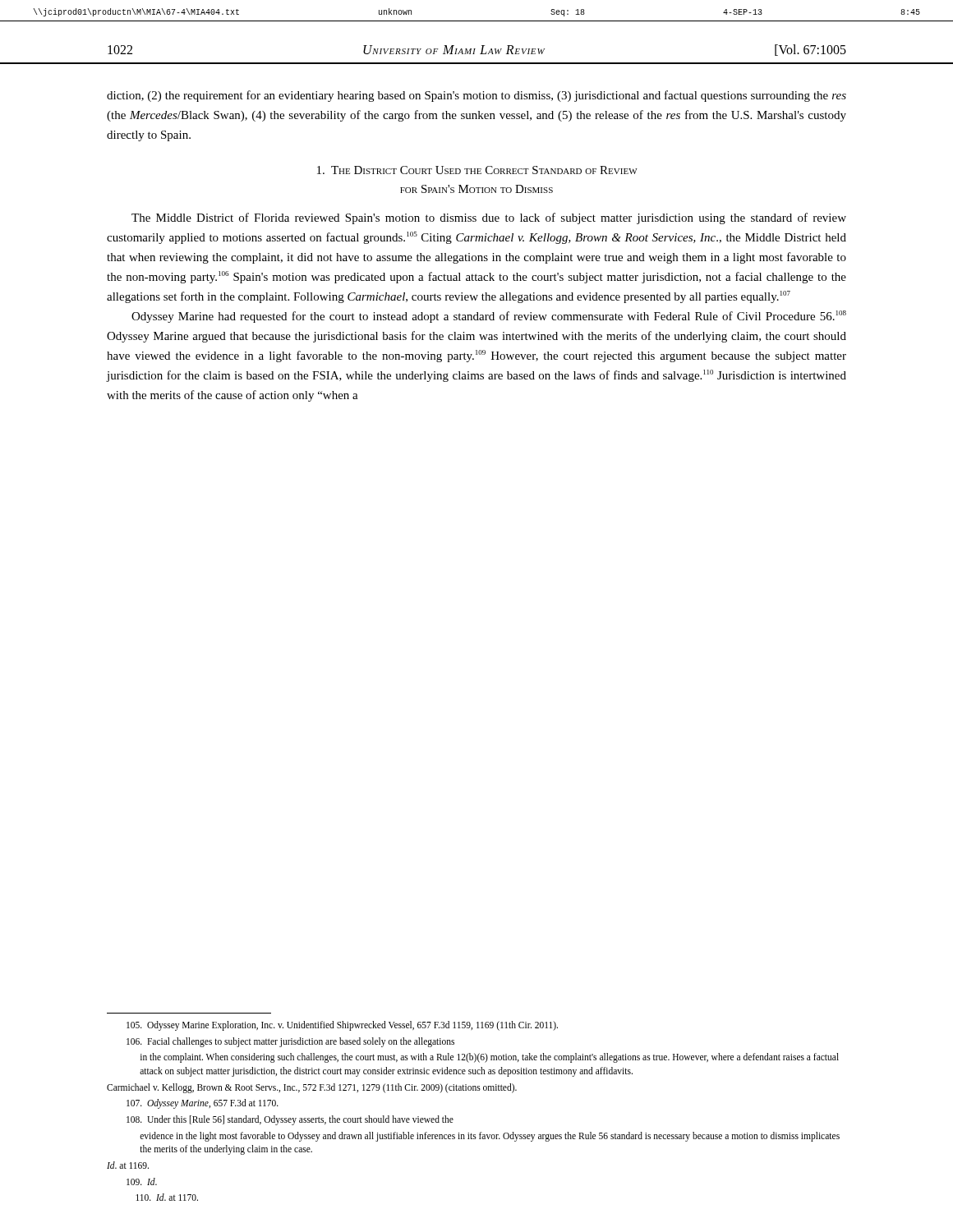This screenshot has width=953, height=1232.
Task: Locate the block of text that opens with "Odyssey Marine had requested for the court"
Action: [476, 356]
